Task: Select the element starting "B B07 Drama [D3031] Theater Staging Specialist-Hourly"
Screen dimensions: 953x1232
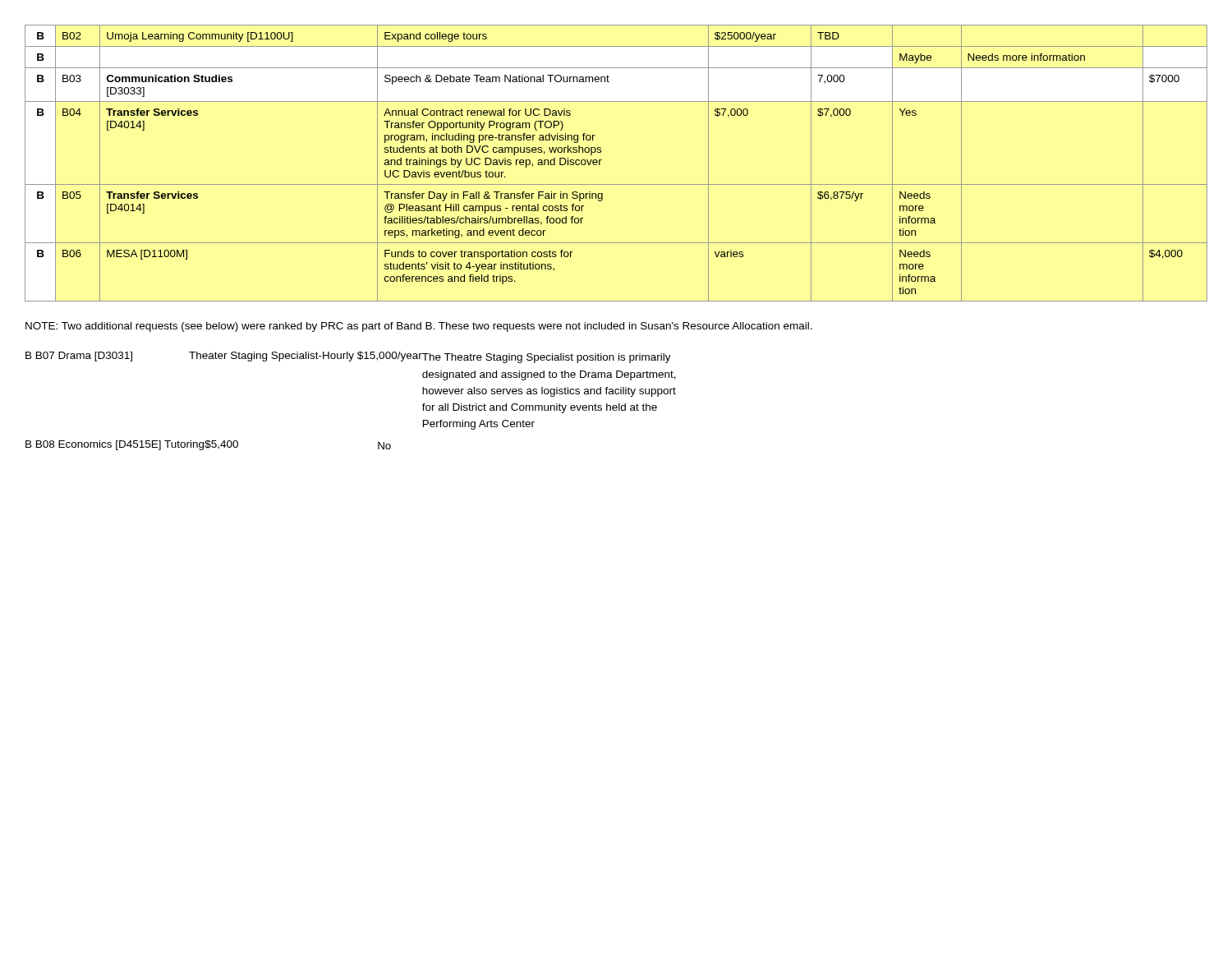Action: (x=616, y=391)
